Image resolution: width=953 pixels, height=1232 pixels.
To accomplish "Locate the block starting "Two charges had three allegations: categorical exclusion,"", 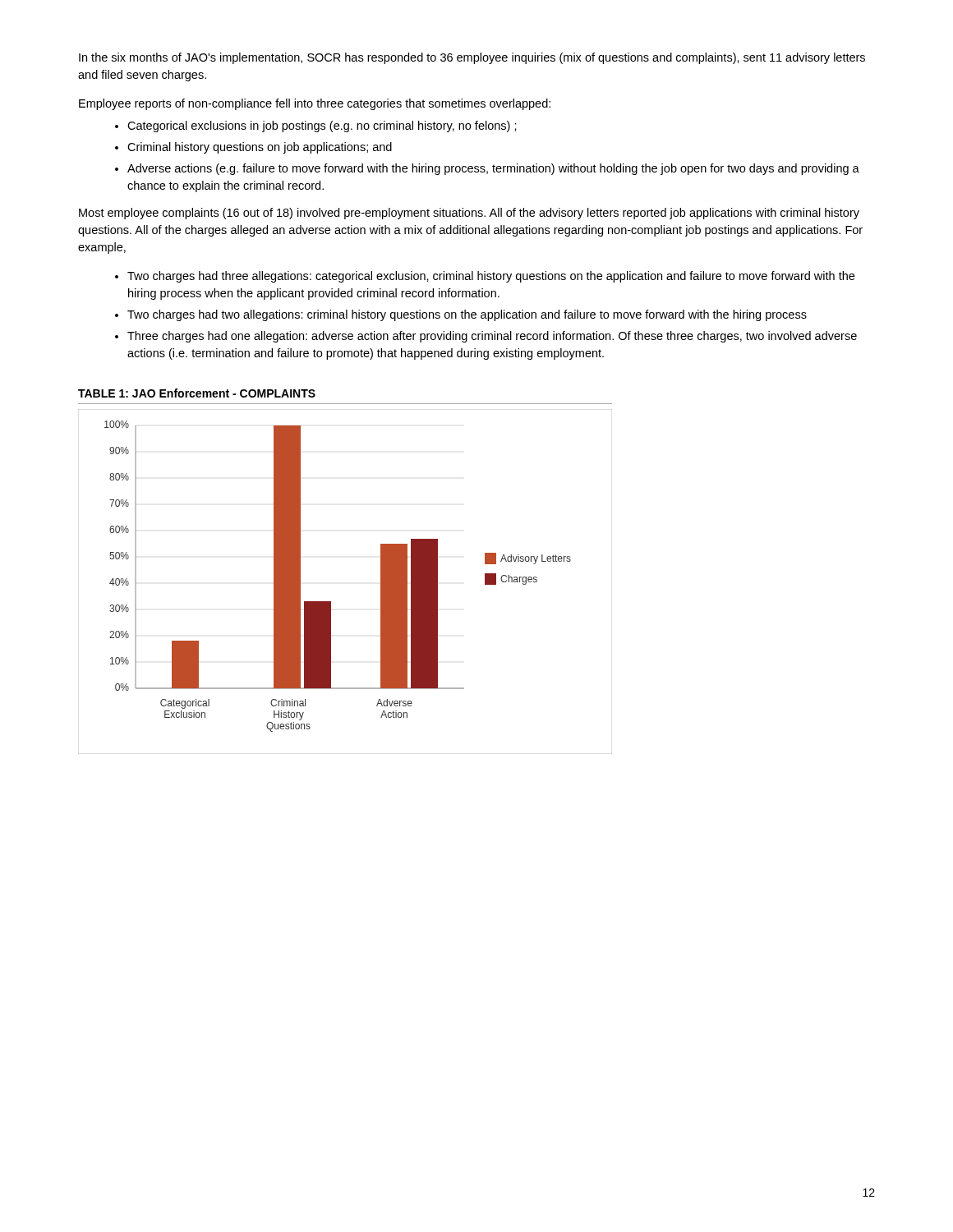I will click(491, 285).
